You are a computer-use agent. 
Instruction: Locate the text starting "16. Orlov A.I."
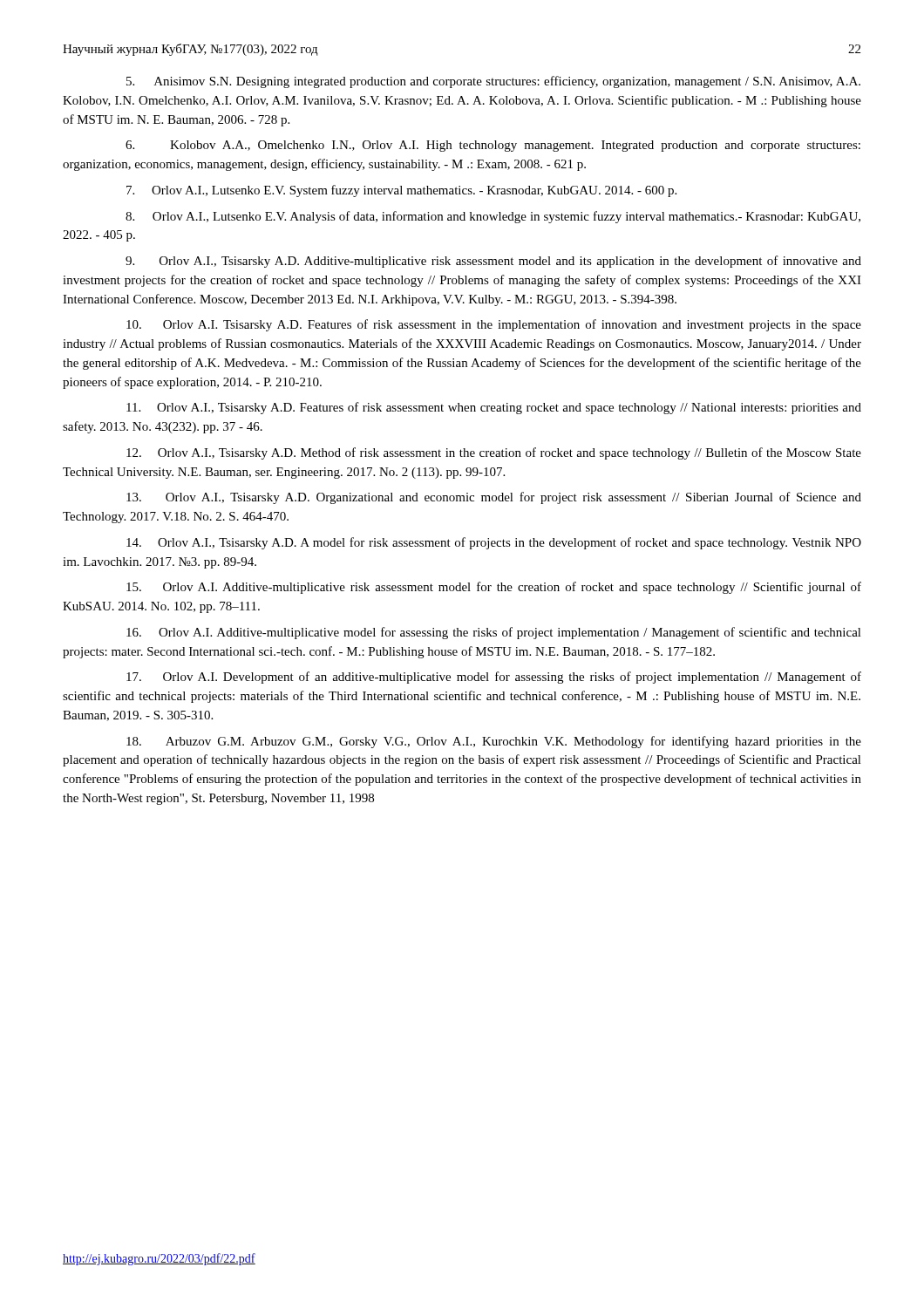(x=462, y=641)
